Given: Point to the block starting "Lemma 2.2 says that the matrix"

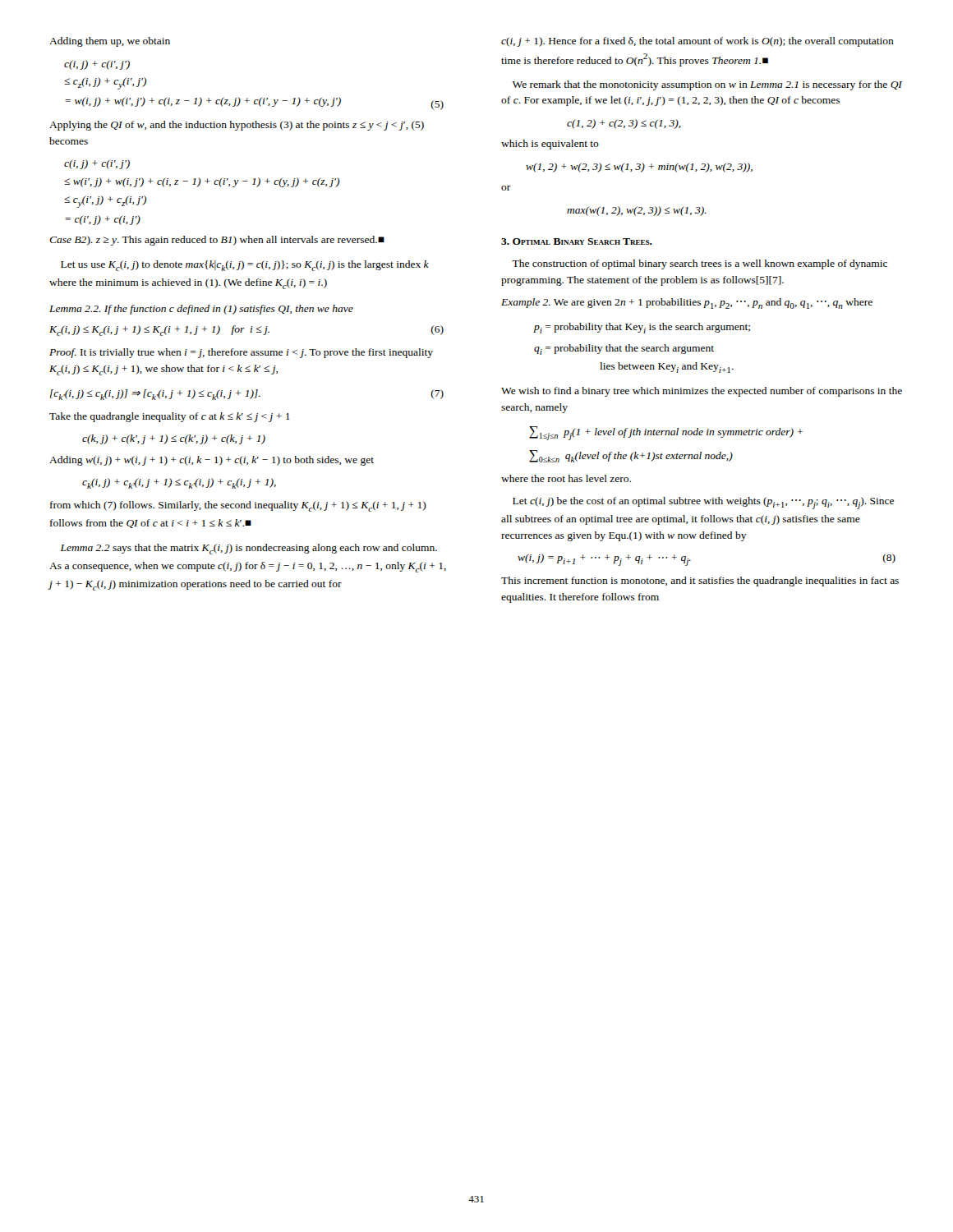Looking at the screenshot, I should 248,567.
